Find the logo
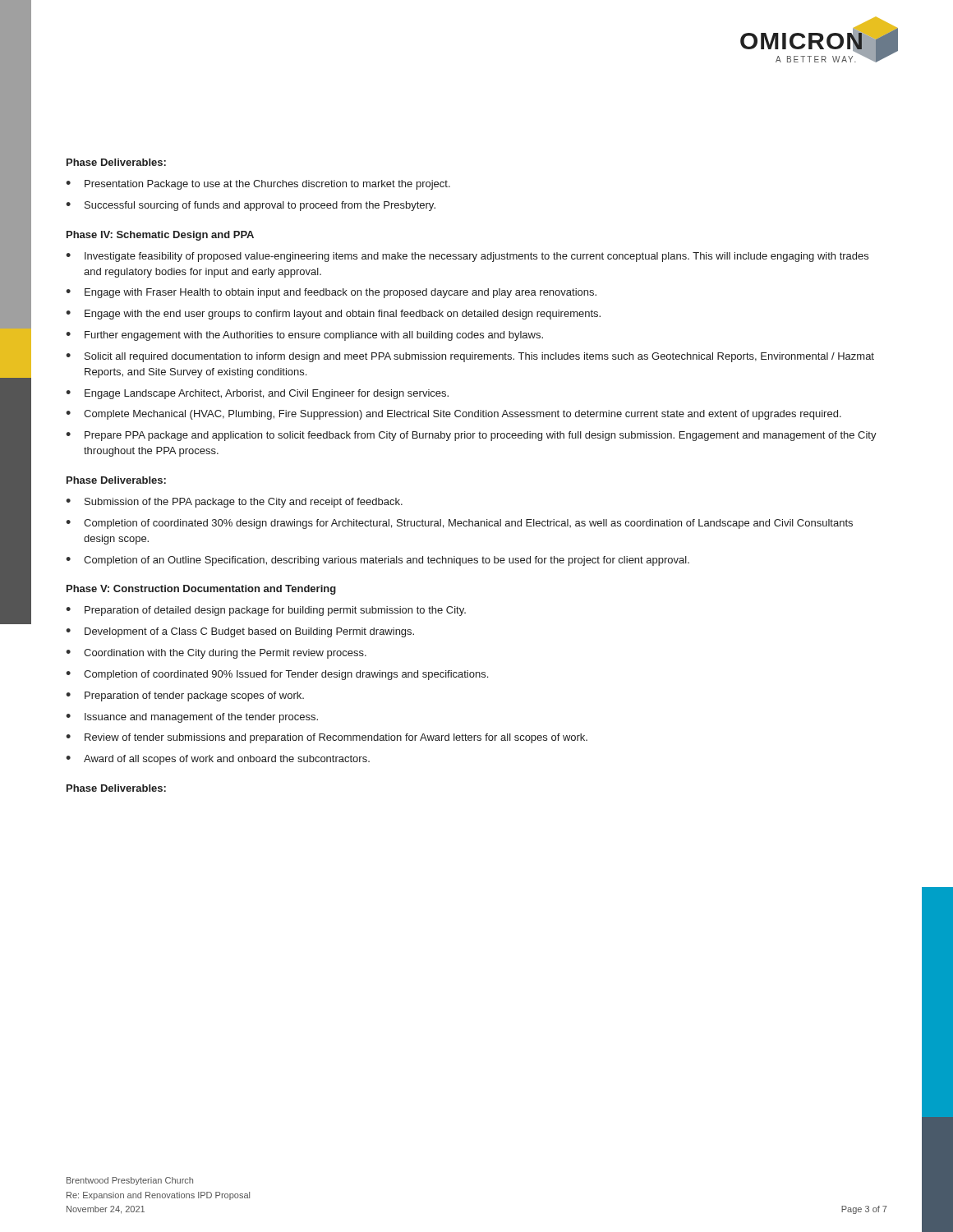 [x=822, y=44]
